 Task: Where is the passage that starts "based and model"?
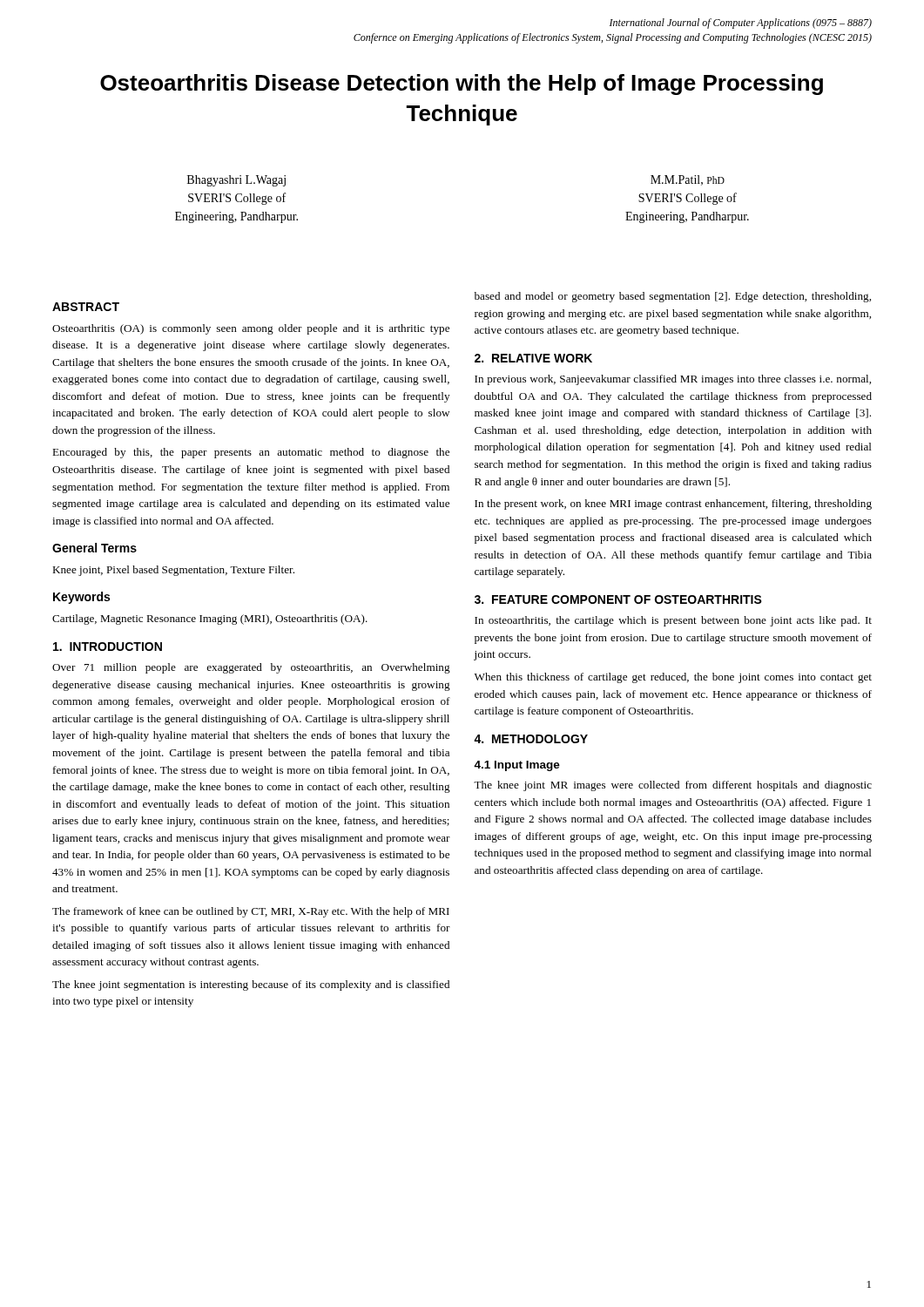673,313
